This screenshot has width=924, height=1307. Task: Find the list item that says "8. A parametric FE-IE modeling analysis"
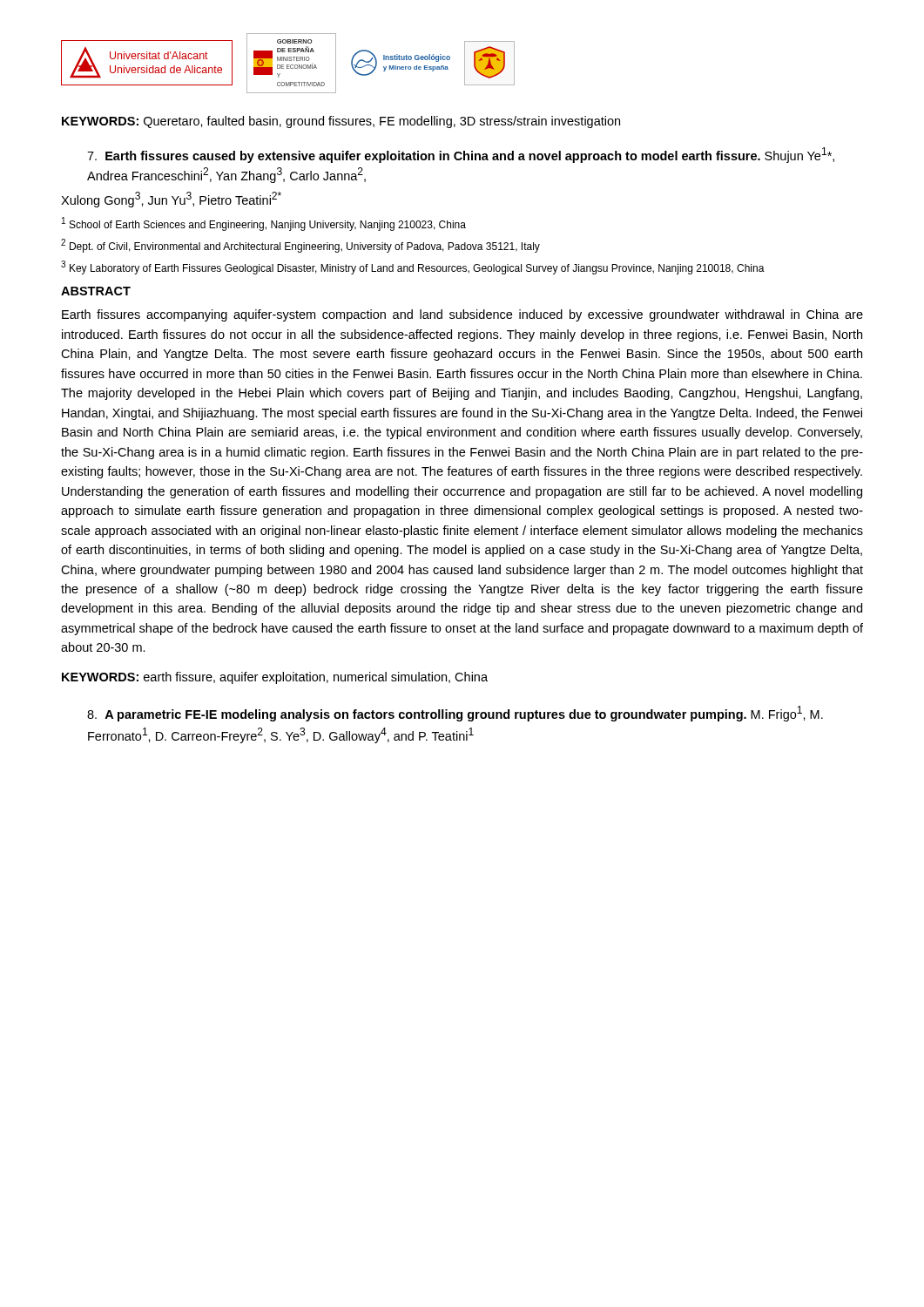tap(455, 724)
